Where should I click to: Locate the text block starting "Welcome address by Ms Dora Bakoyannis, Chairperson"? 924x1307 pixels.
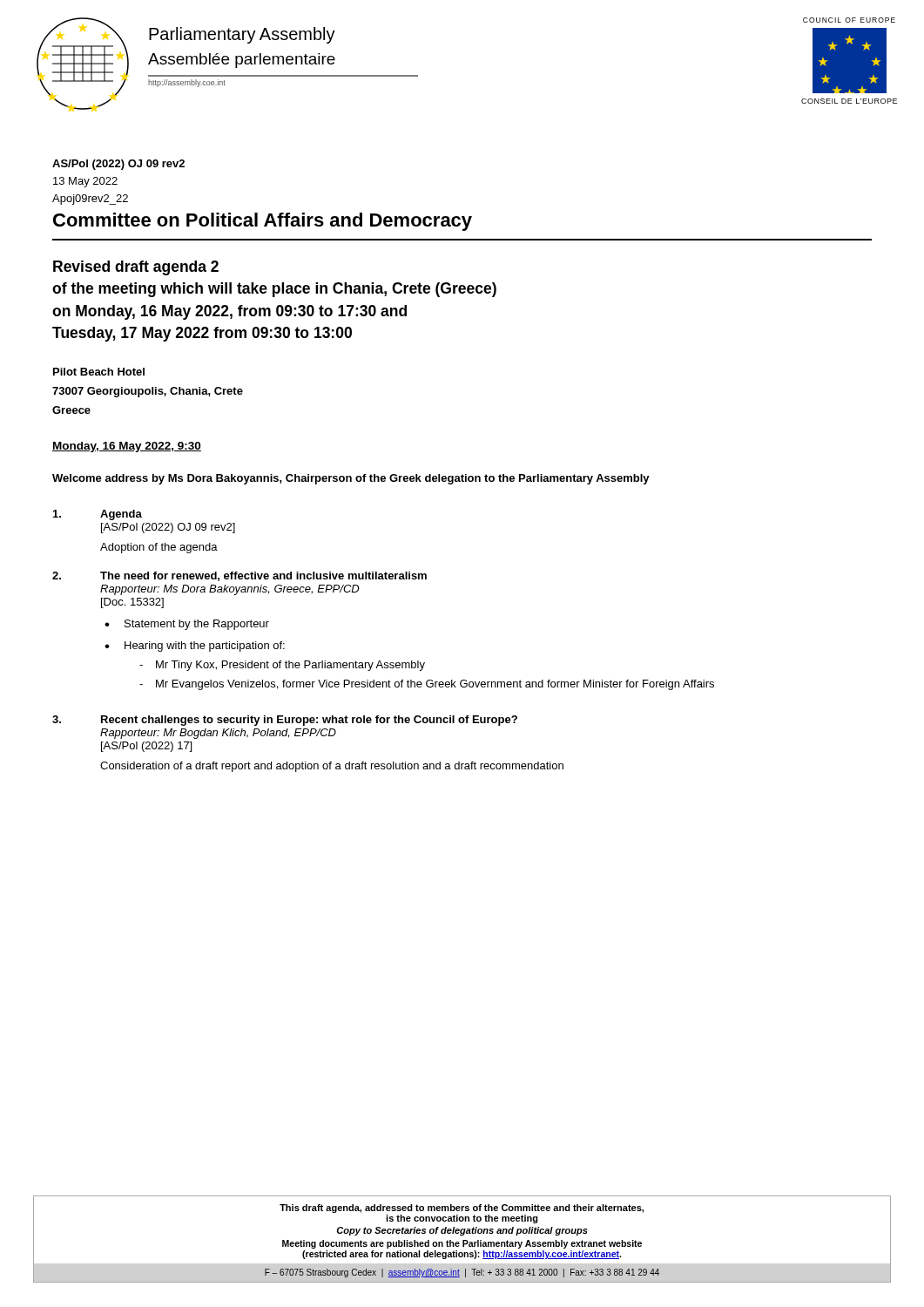point(351,478)
